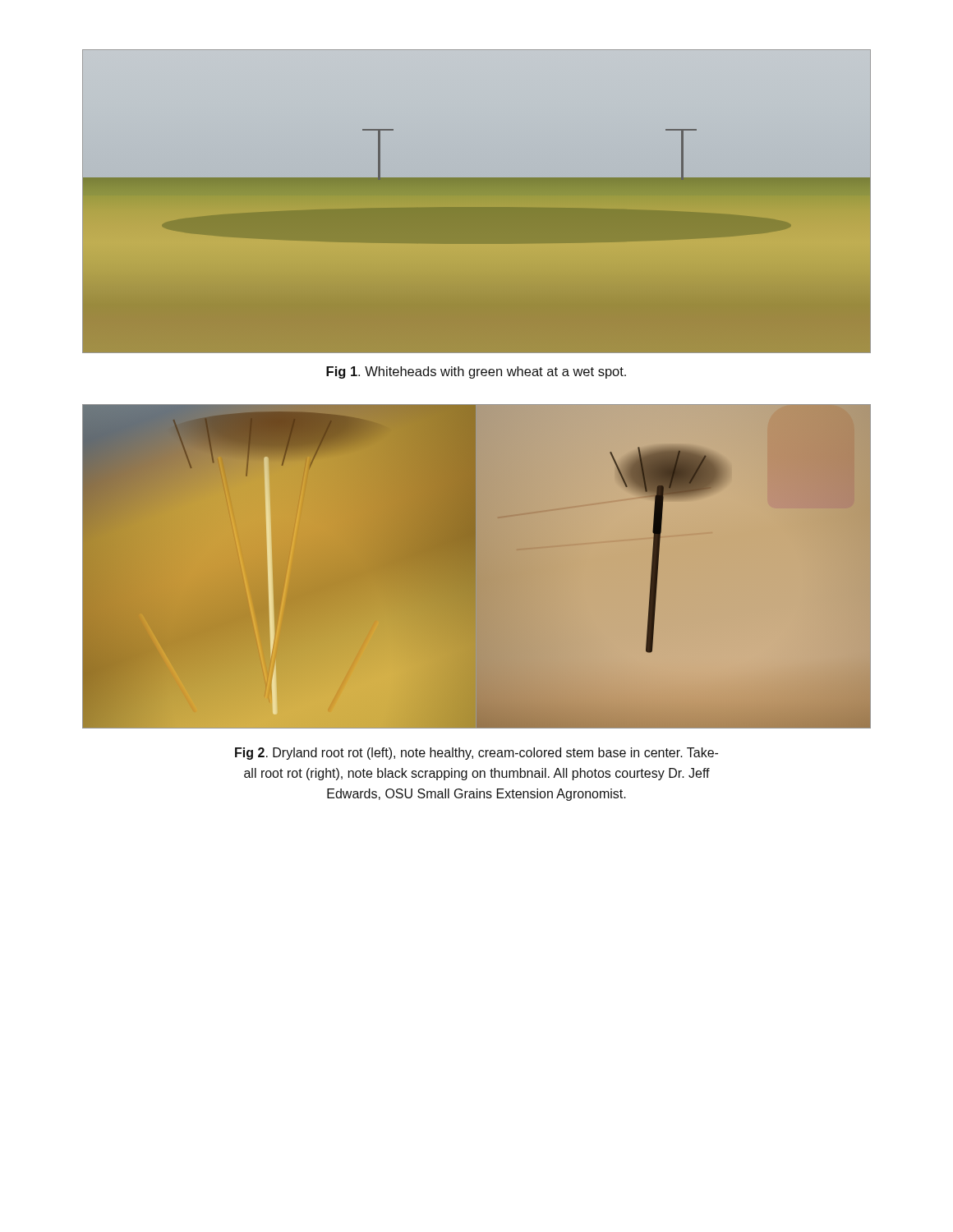Locate the caption that opens with "Fig 1. Whiteheads with green wheat"
This screenshot has width=953, height=1232.
[x=476, y=371]
